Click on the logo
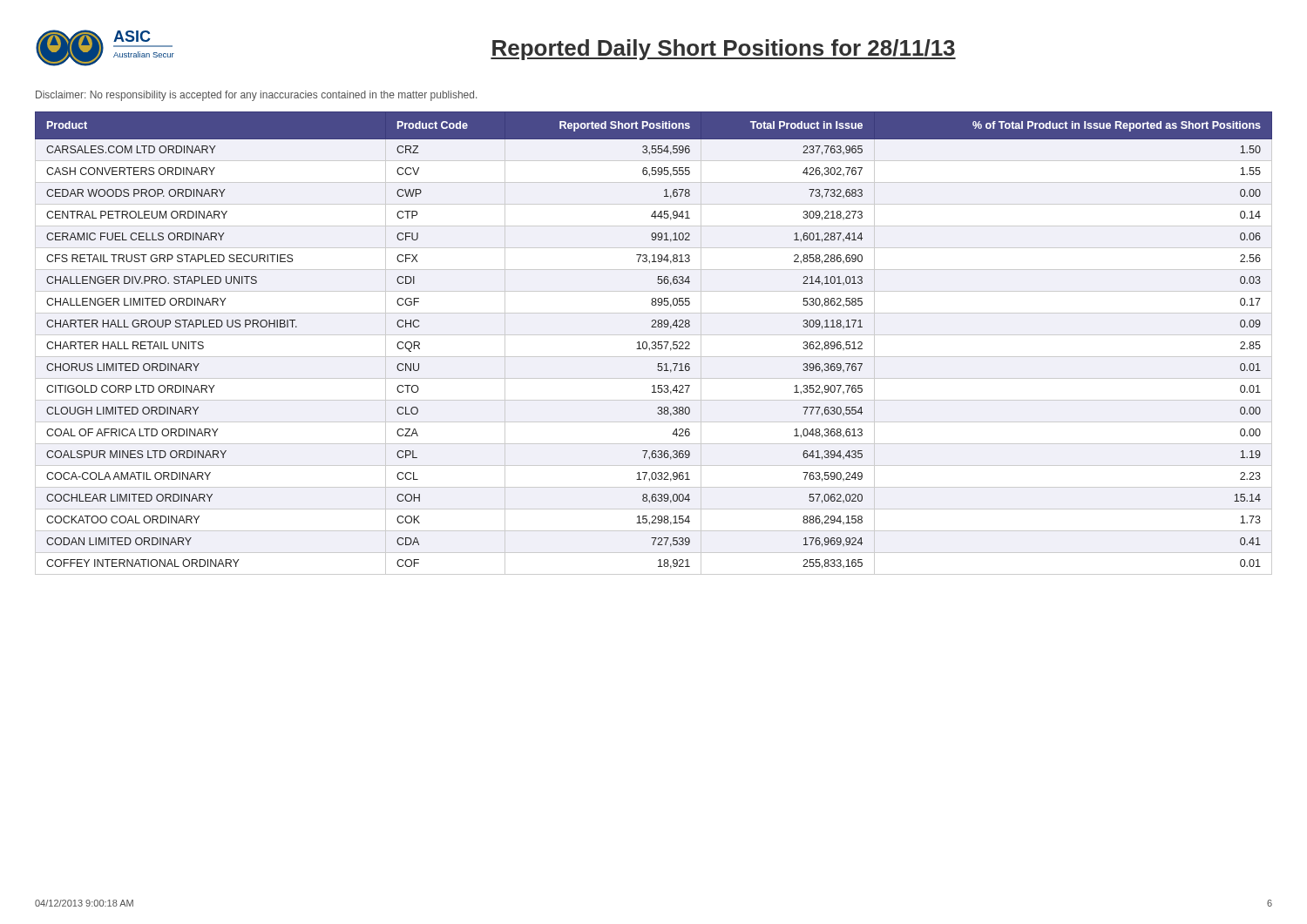Viewport: 1307px width, 924px height. pyautogui.click(x=105, y=48)
